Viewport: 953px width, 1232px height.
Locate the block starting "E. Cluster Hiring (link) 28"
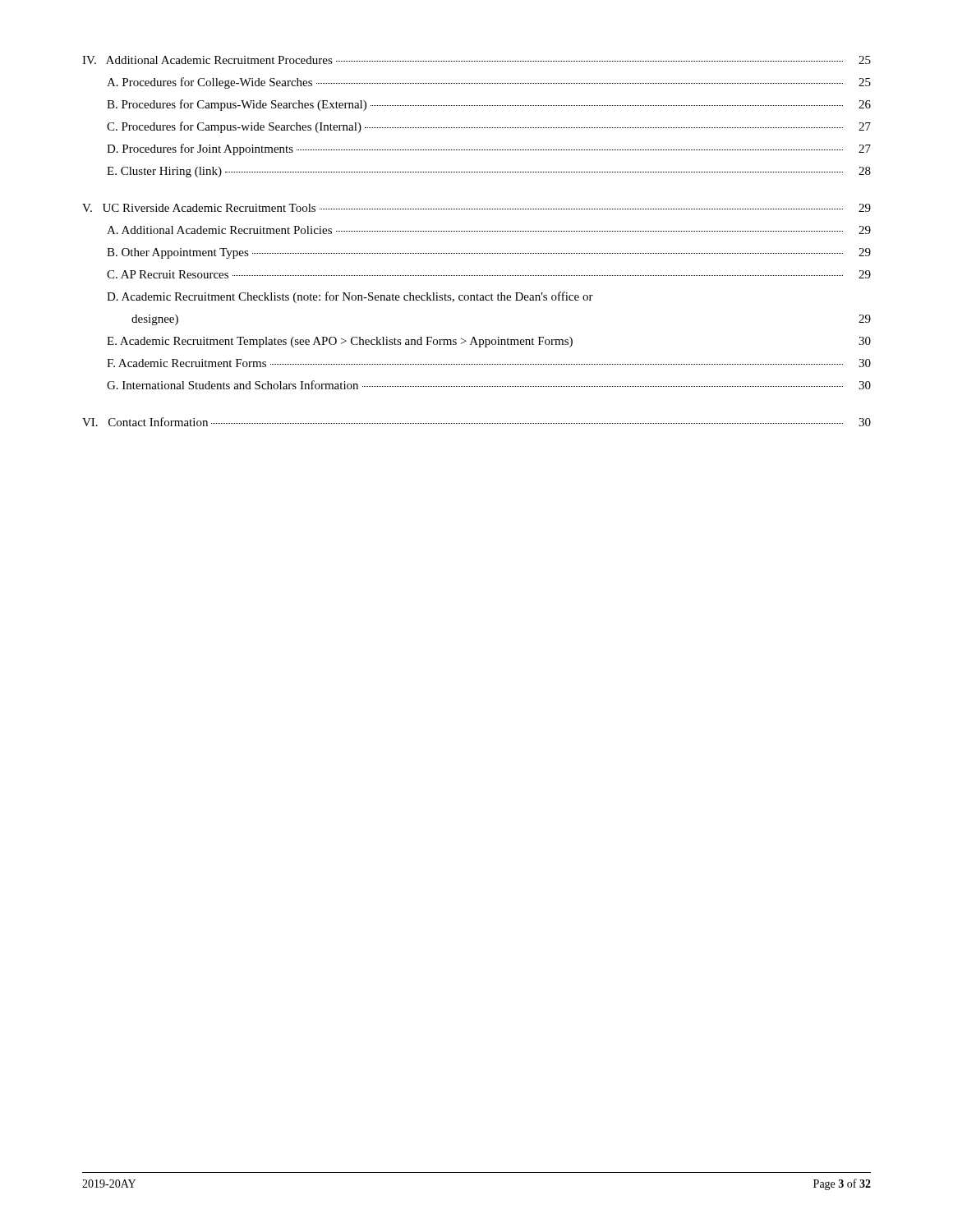click(476, 171)
